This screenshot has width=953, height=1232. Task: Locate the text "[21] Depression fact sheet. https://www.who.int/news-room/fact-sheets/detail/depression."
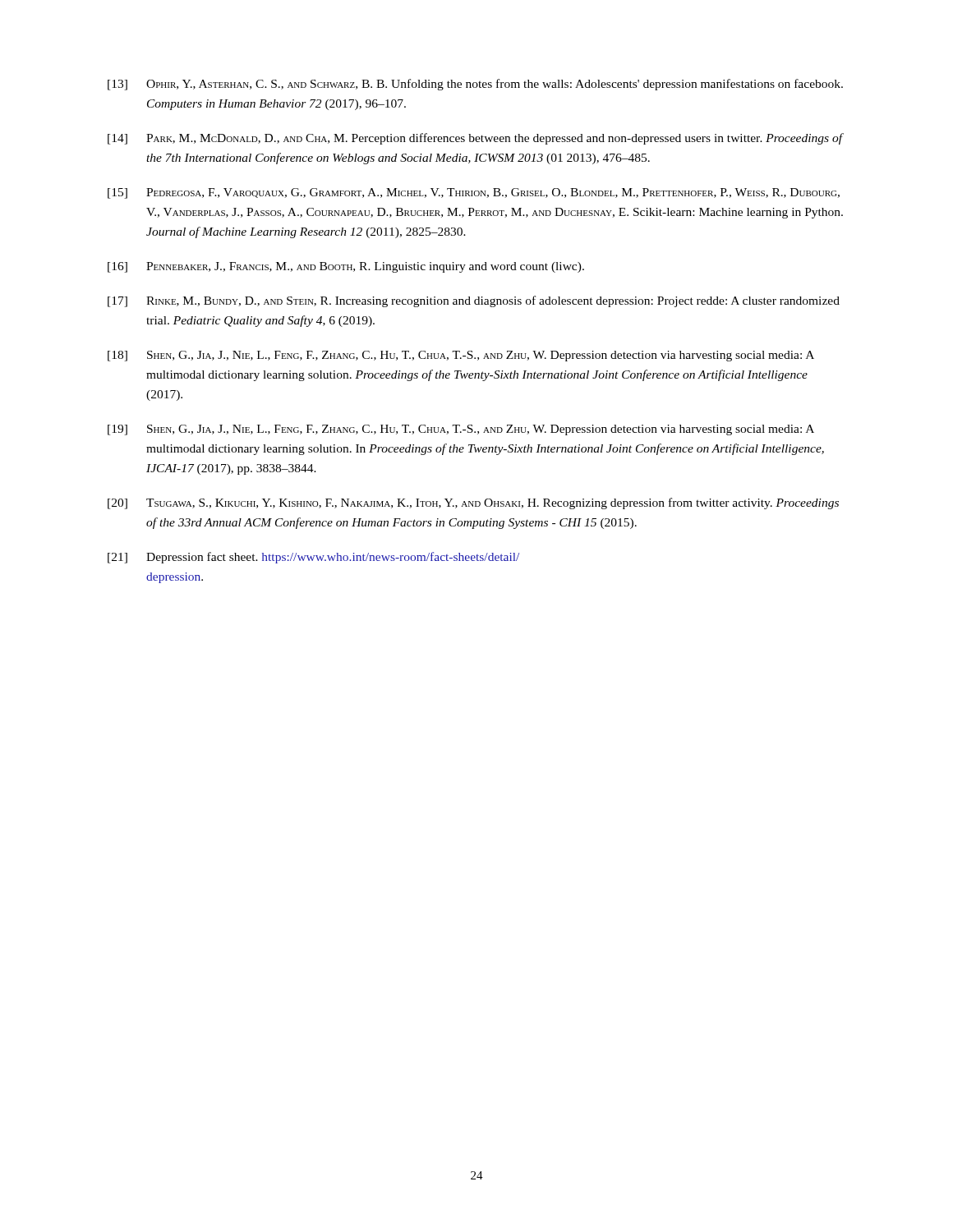point(476,567)
